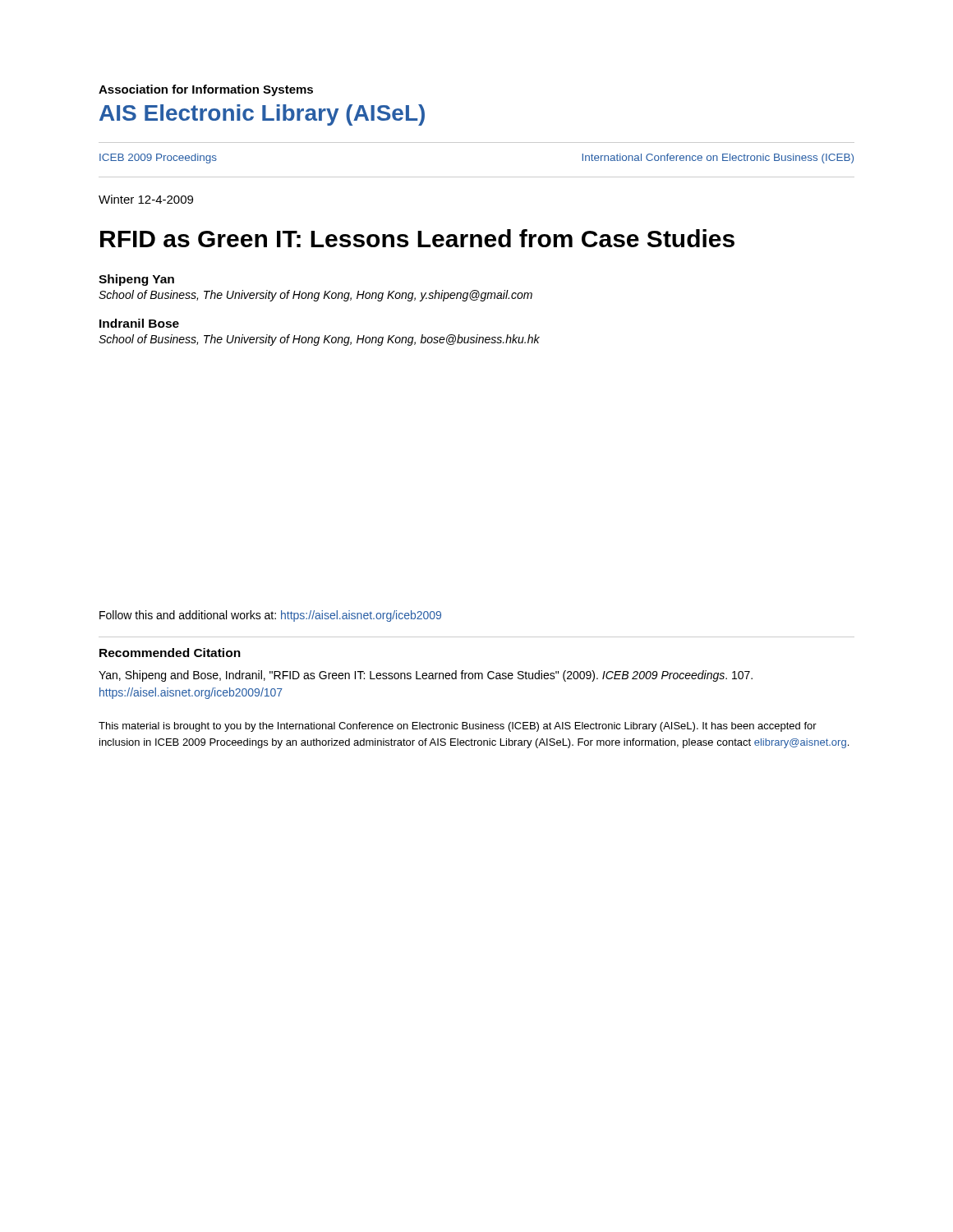Point to the block beginning "Yan, Shipeng and Bose, Indranil, "RFID as Green"
953x1232 pixels.
pyautogui.click(x=476, y=685)
